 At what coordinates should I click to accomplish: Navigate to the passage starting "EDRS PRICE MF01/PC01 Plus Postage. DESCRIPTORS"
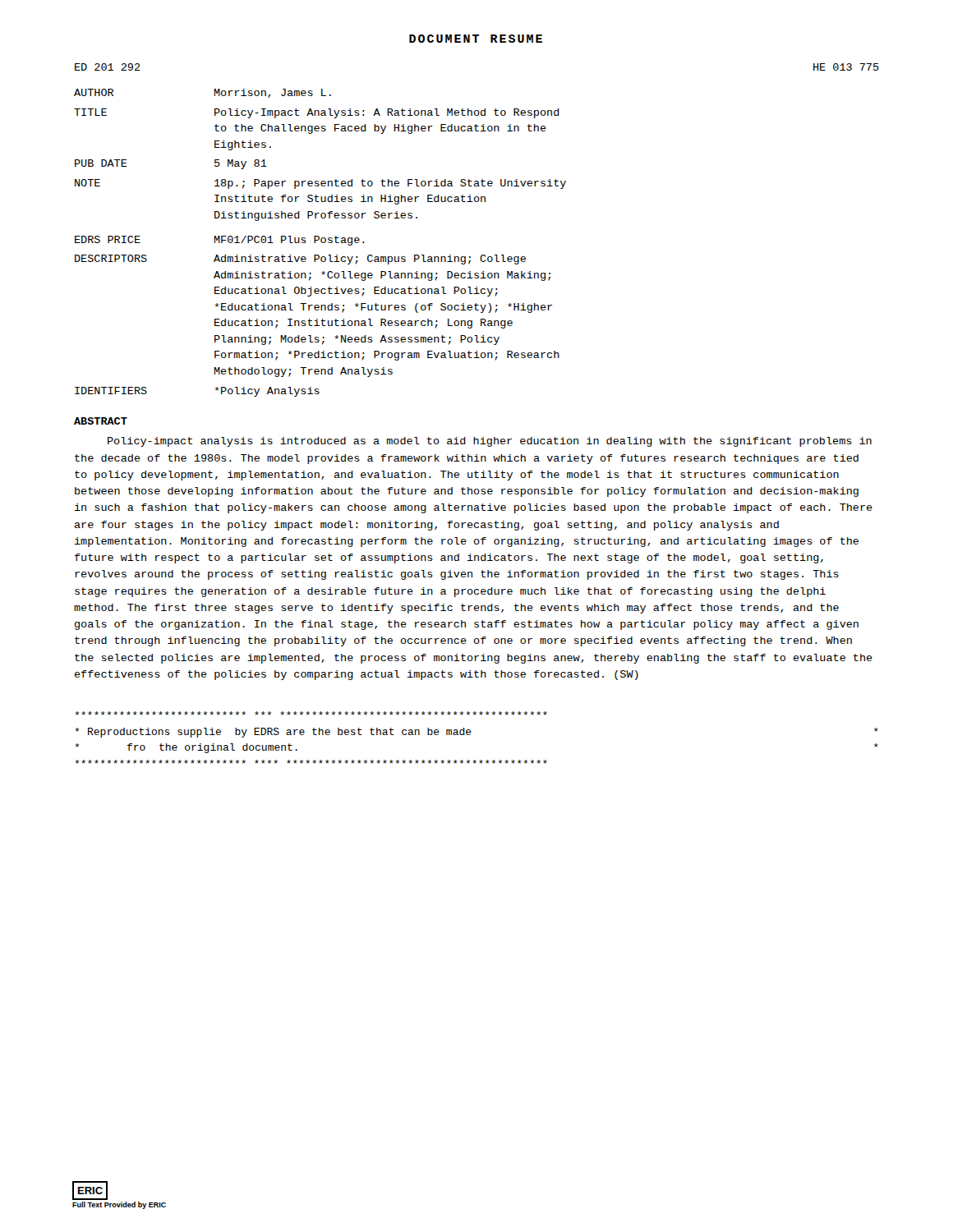click(476, 316)
